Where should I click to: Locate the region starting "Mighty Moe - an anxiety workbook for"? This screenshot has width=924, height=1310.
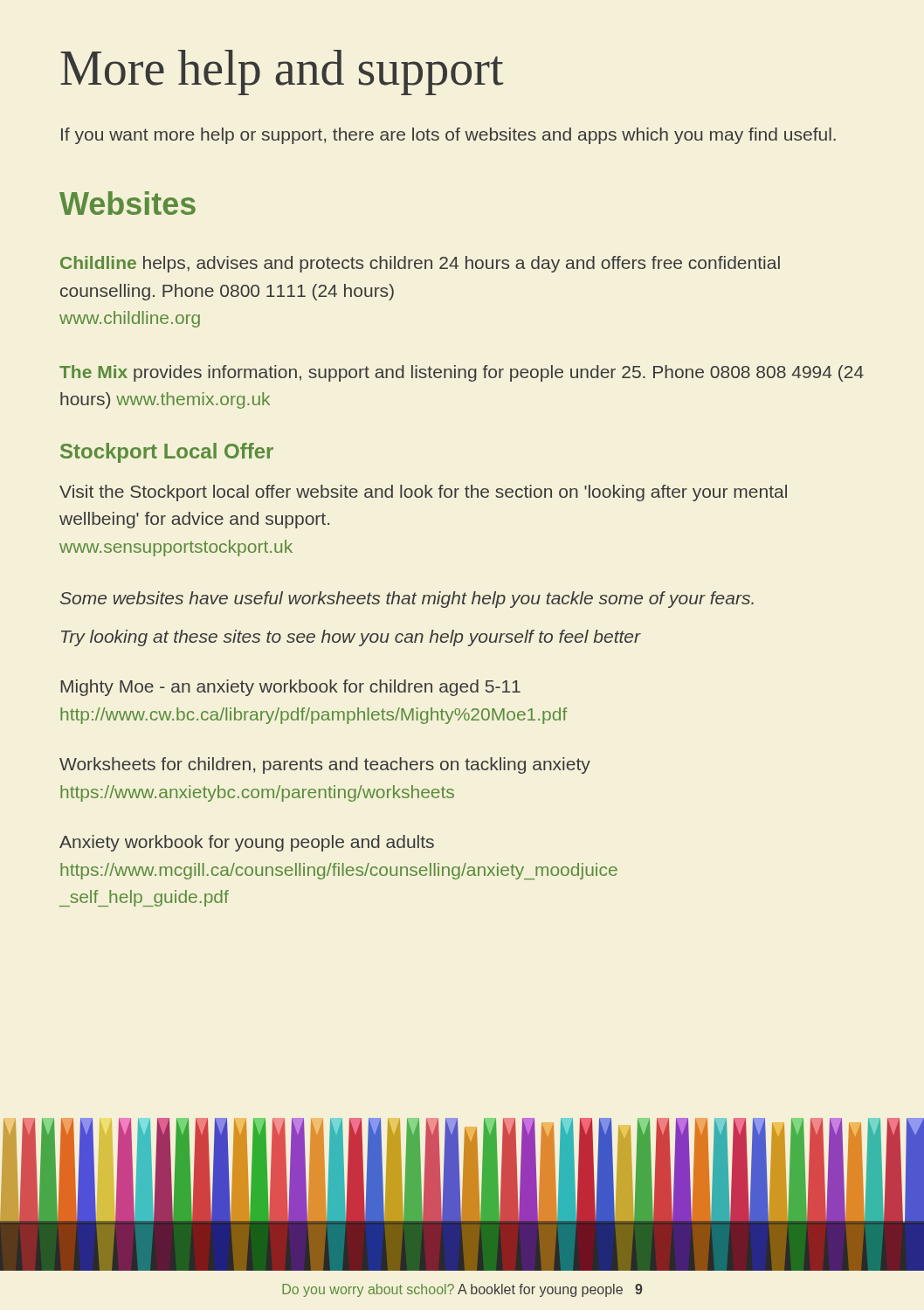(x=313, y=700)
